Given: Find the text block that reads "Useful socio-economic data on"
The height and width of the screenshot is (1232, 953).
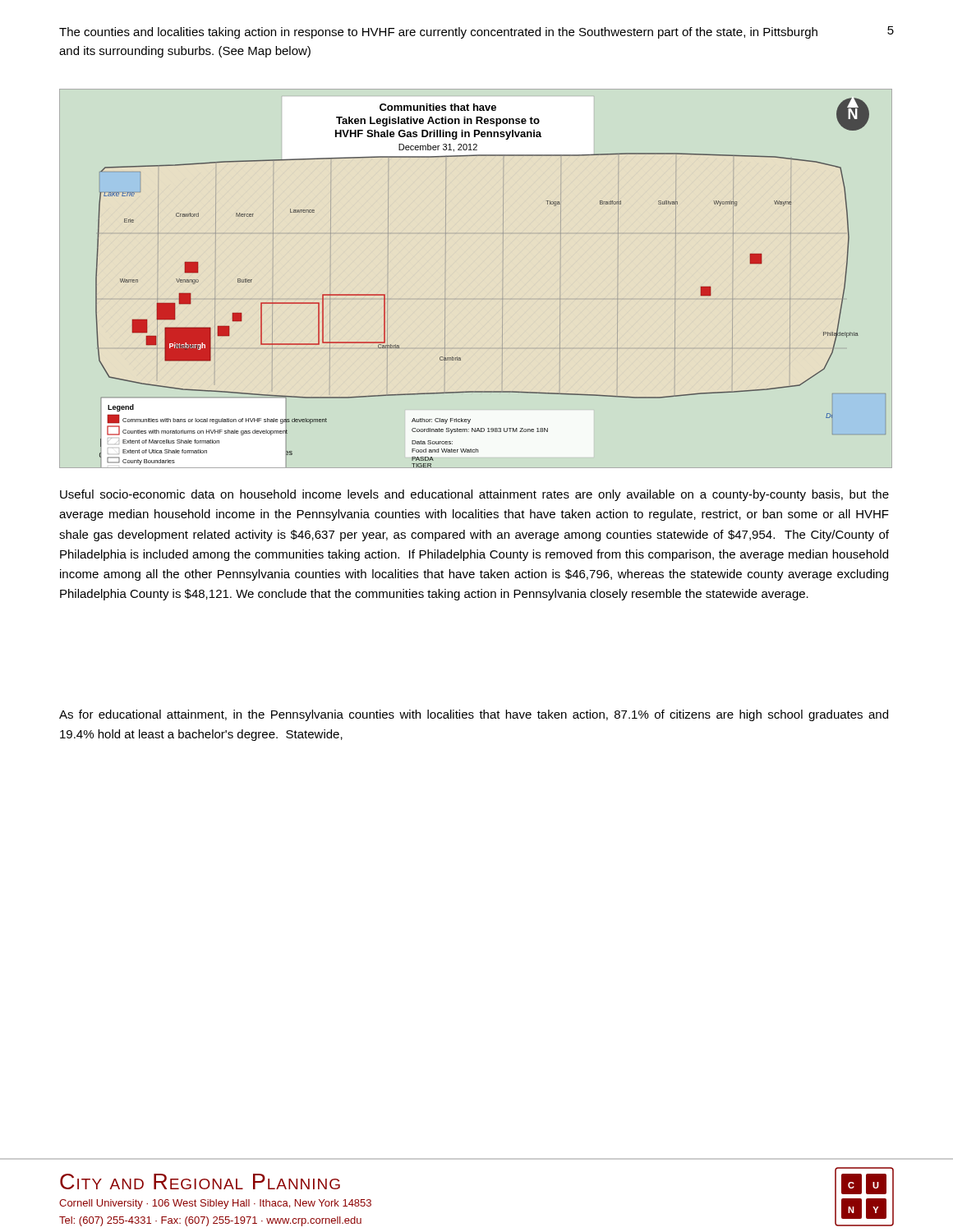Looking at the screenshot, I should 474,544.
